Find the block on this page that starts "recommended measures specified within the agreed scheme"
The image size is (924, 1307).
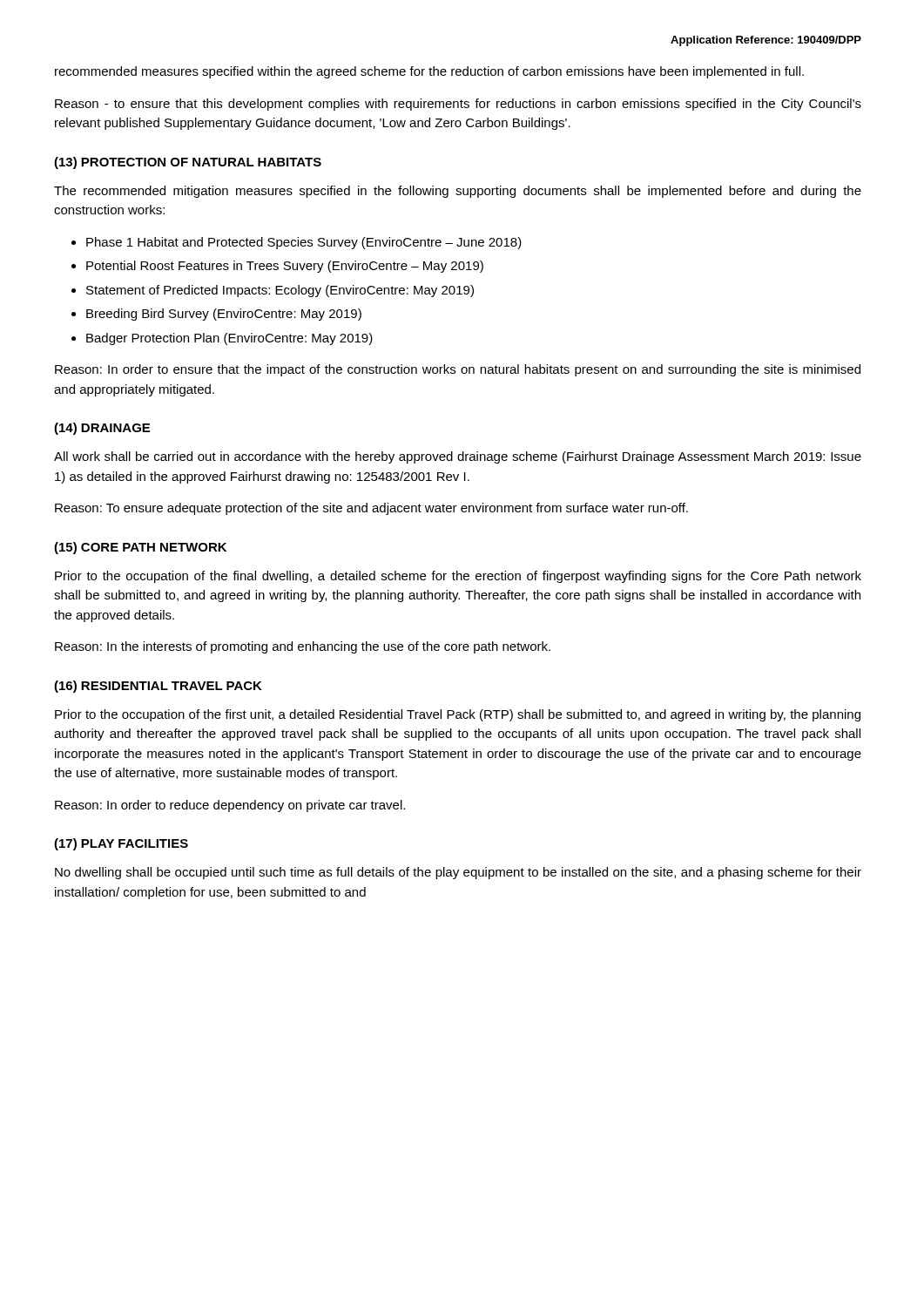click(x=429, y=71)
